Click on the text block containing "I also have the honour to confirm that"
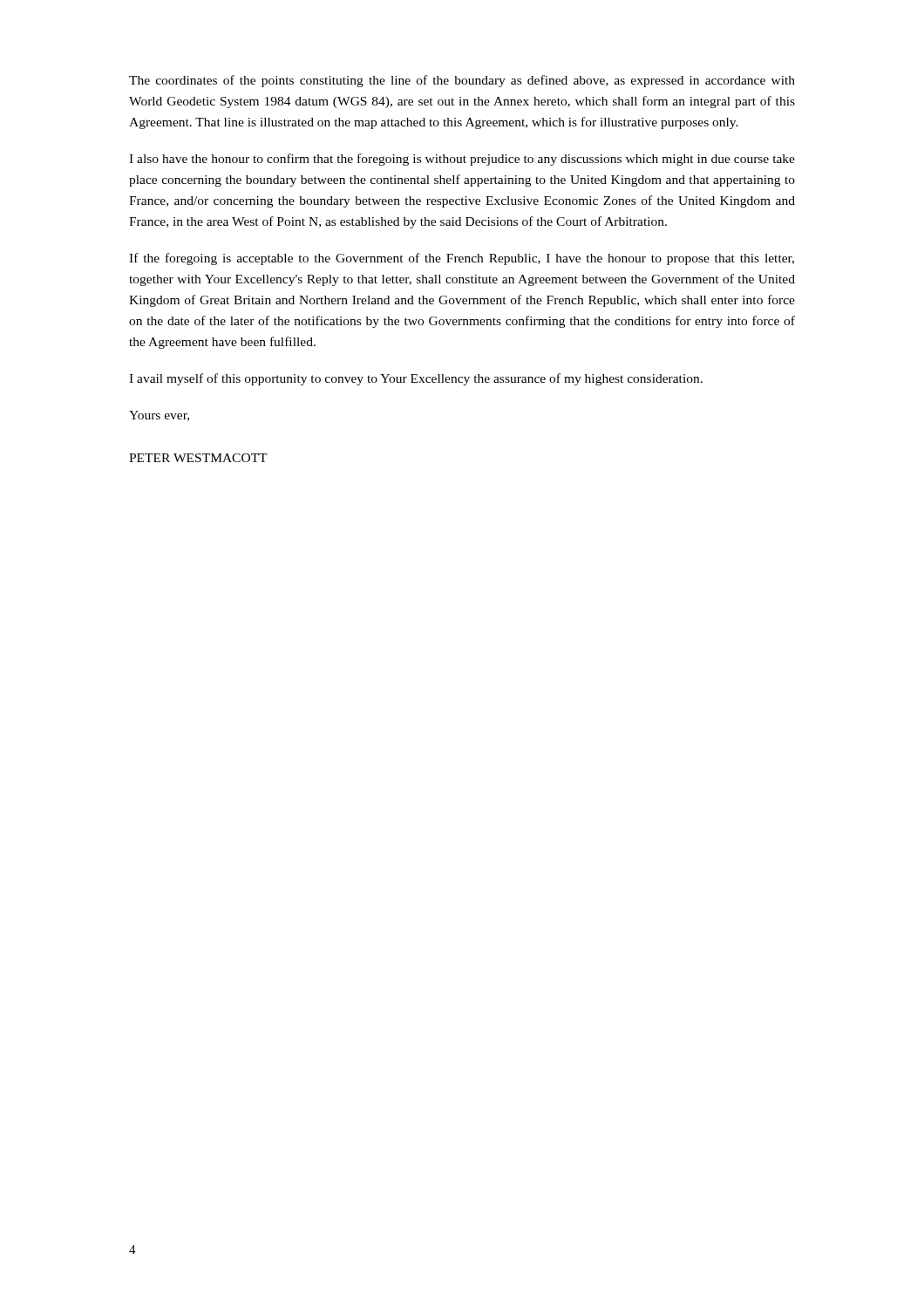Screen dimensions: 1308x924 click(462, 190)
